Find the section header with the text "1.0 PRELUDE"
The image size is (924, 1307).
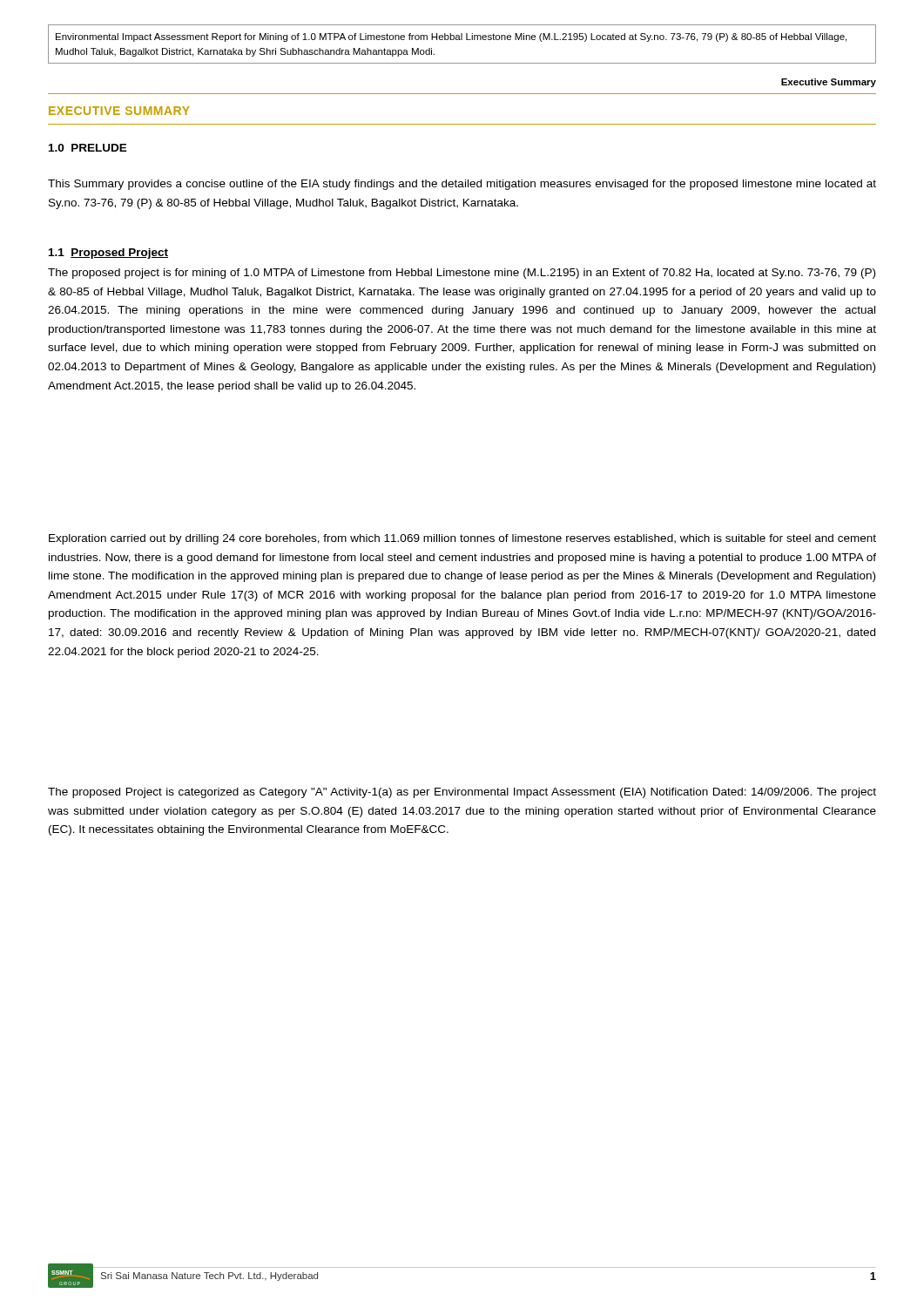[87, 148]
